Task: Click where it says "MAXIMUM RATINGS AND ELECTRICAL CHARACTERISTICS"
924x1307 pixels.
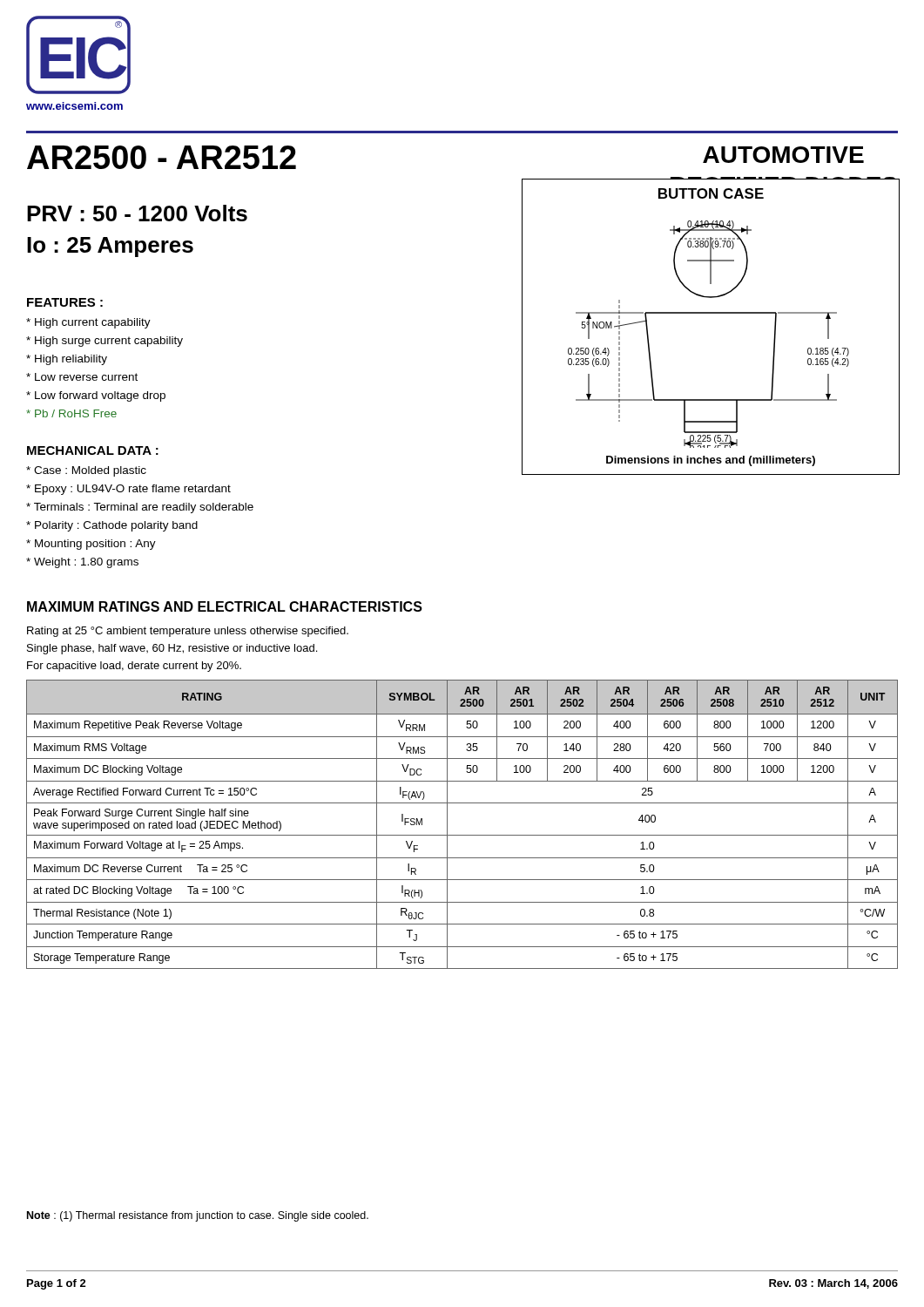Action: coord(224,607)
